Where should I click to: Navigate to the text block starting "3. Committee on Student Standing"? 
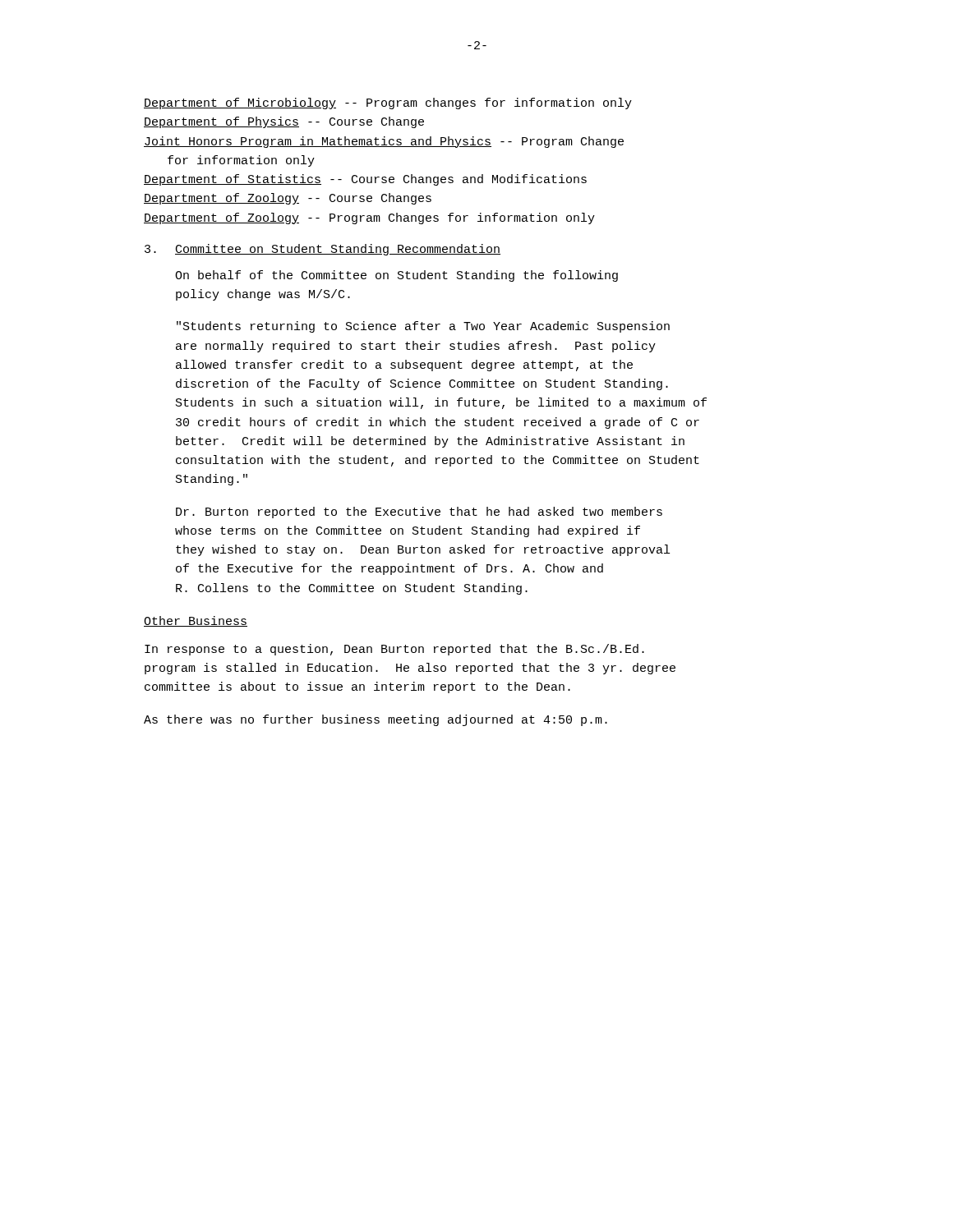(x=322, y=250)
